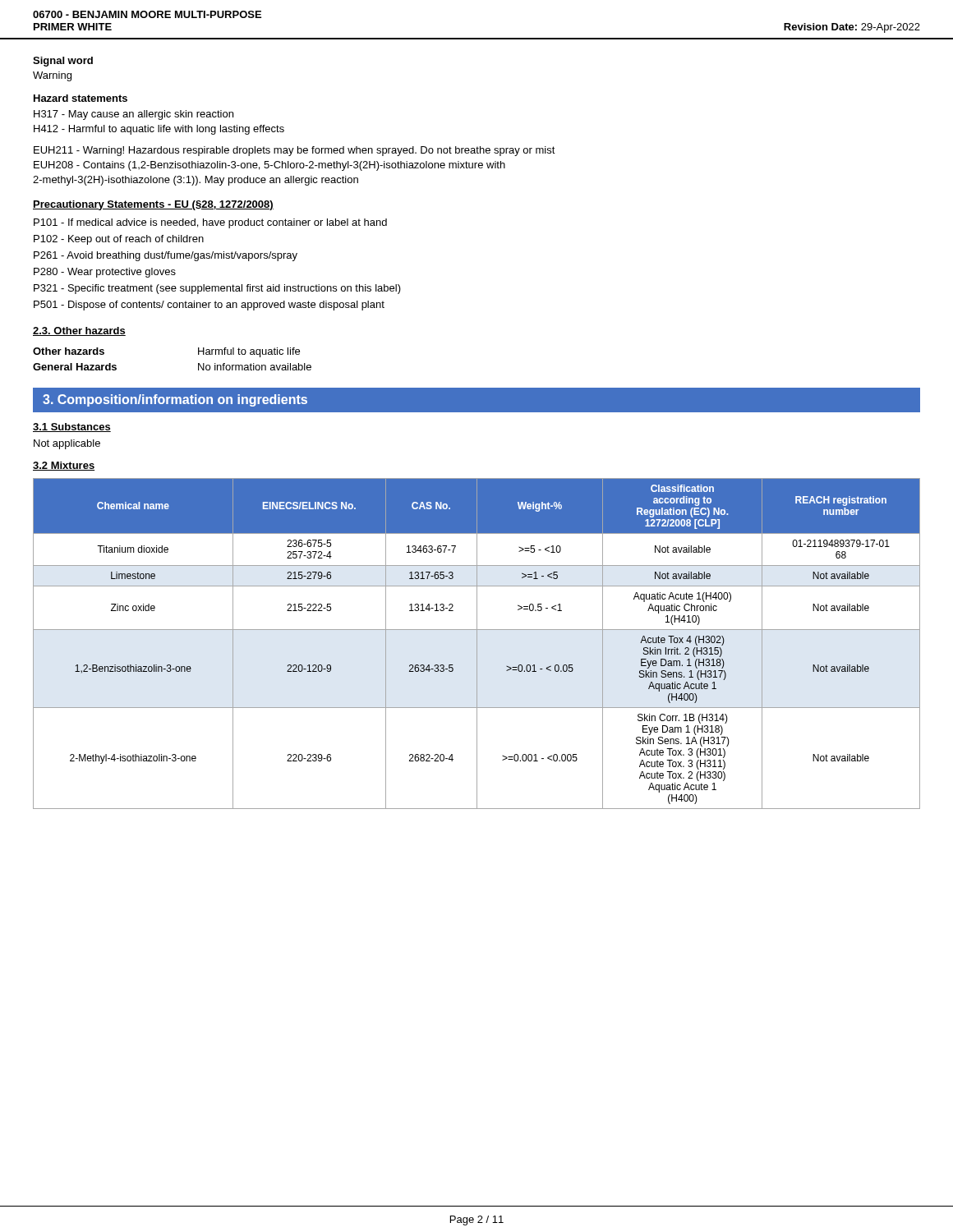Image resolution: width=953 pixels, height=1232 pixels.
Task: Where does it say "Not applicable"?
Action: point(67,443)
